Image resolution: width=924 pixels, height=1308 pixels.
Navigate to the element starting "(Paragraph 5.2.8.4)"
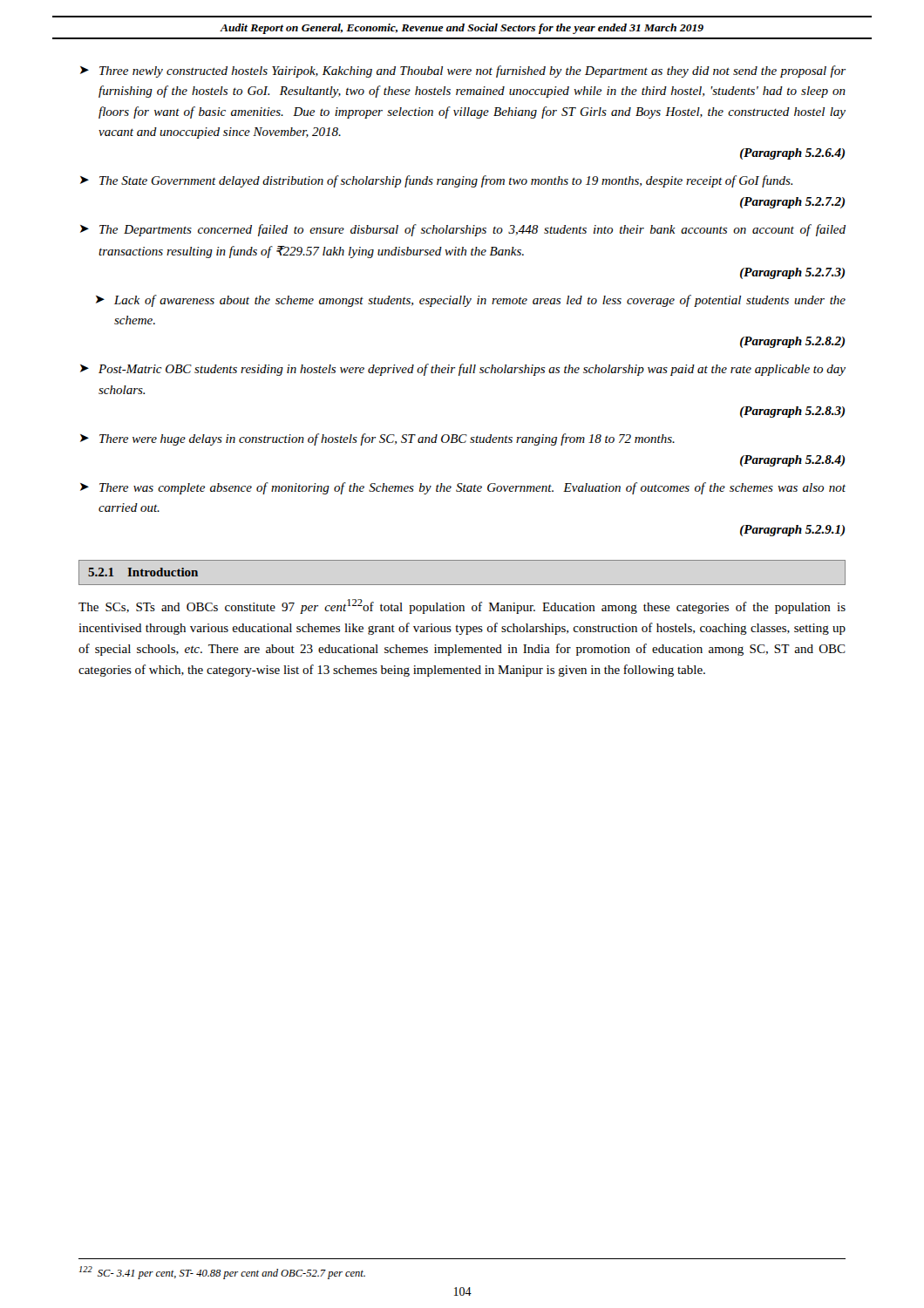793,460
